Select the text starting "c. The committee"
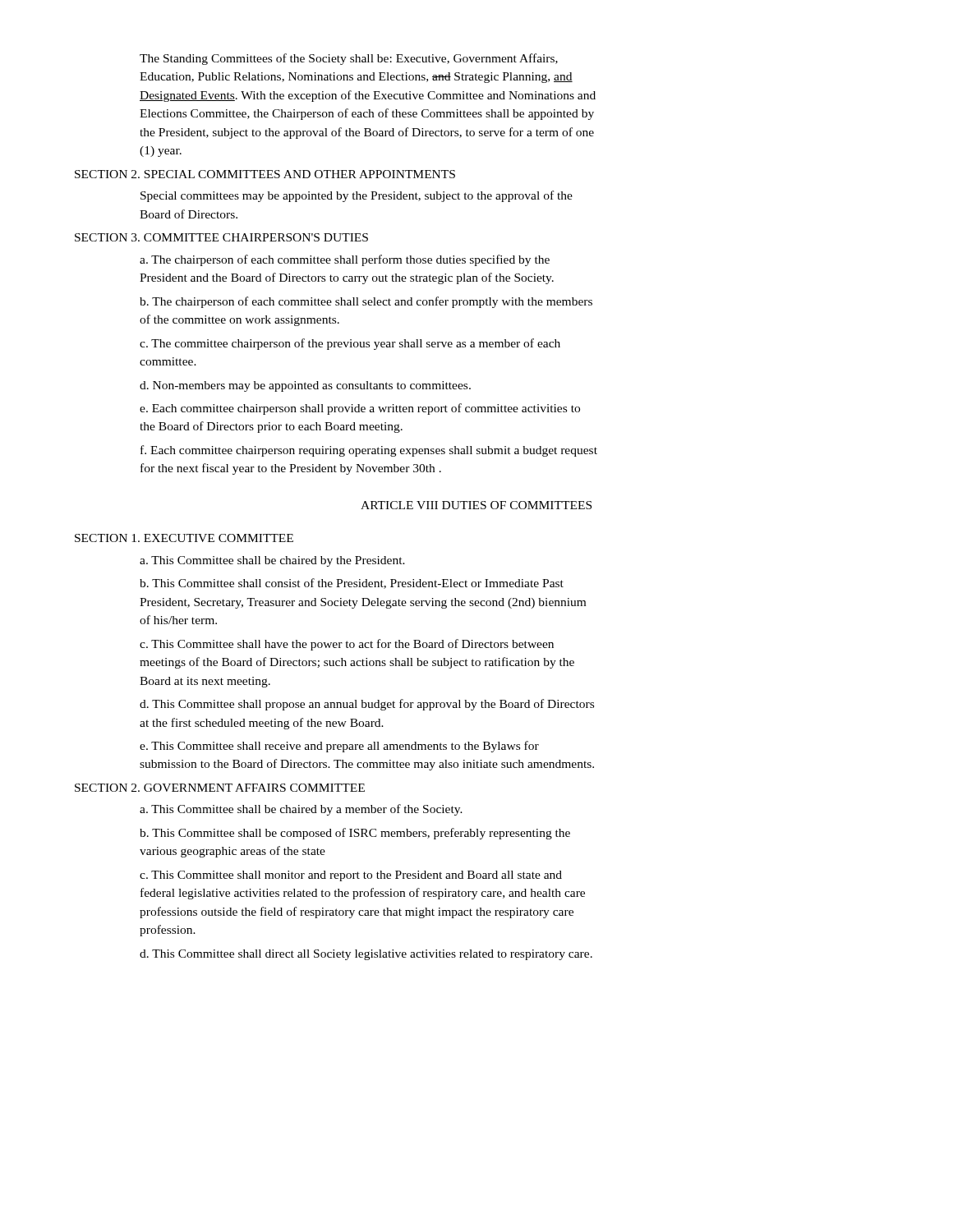Viewport: 953px width, 1232px height. (x=509, y=352)
